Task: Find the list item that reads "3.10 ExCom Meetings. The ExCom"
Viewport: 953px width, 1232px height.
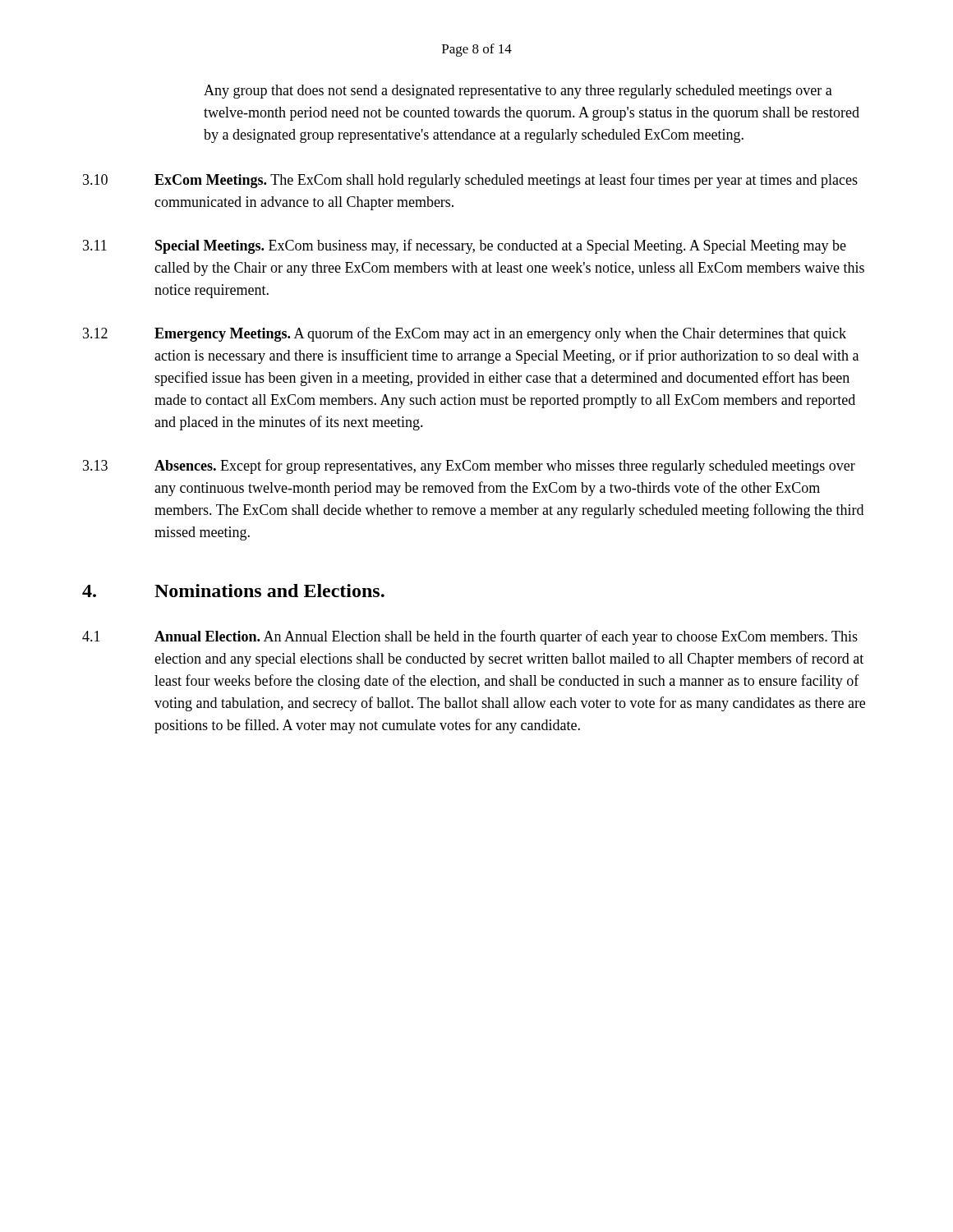Action: (476, 191)
